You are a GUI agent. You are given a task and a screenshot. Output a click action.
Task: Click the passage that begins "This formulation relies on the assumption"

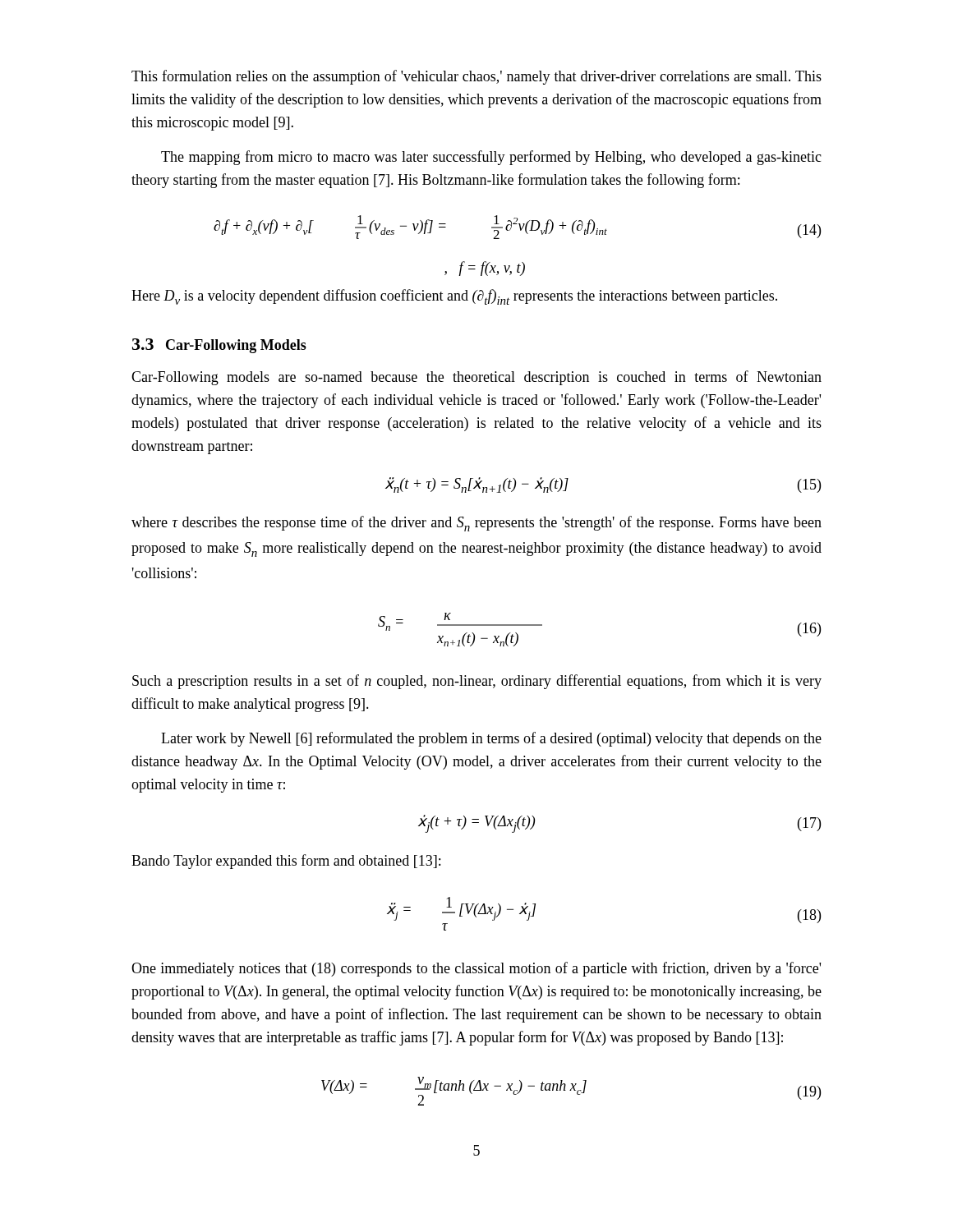476,100
